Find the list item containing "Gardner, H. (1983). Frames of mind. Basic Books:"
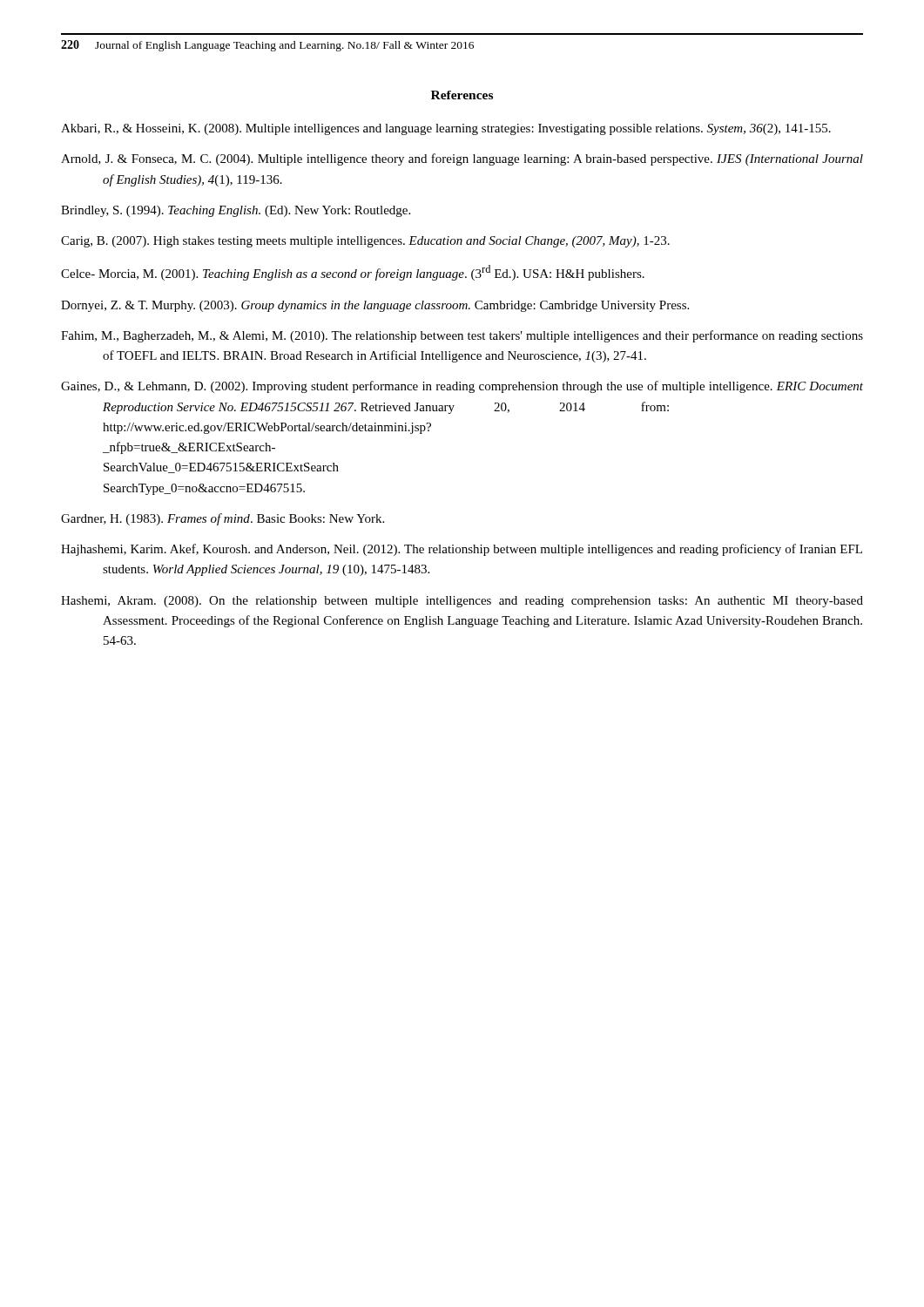924x1307 pixels. pyautogui.click(x=223, y=519)
